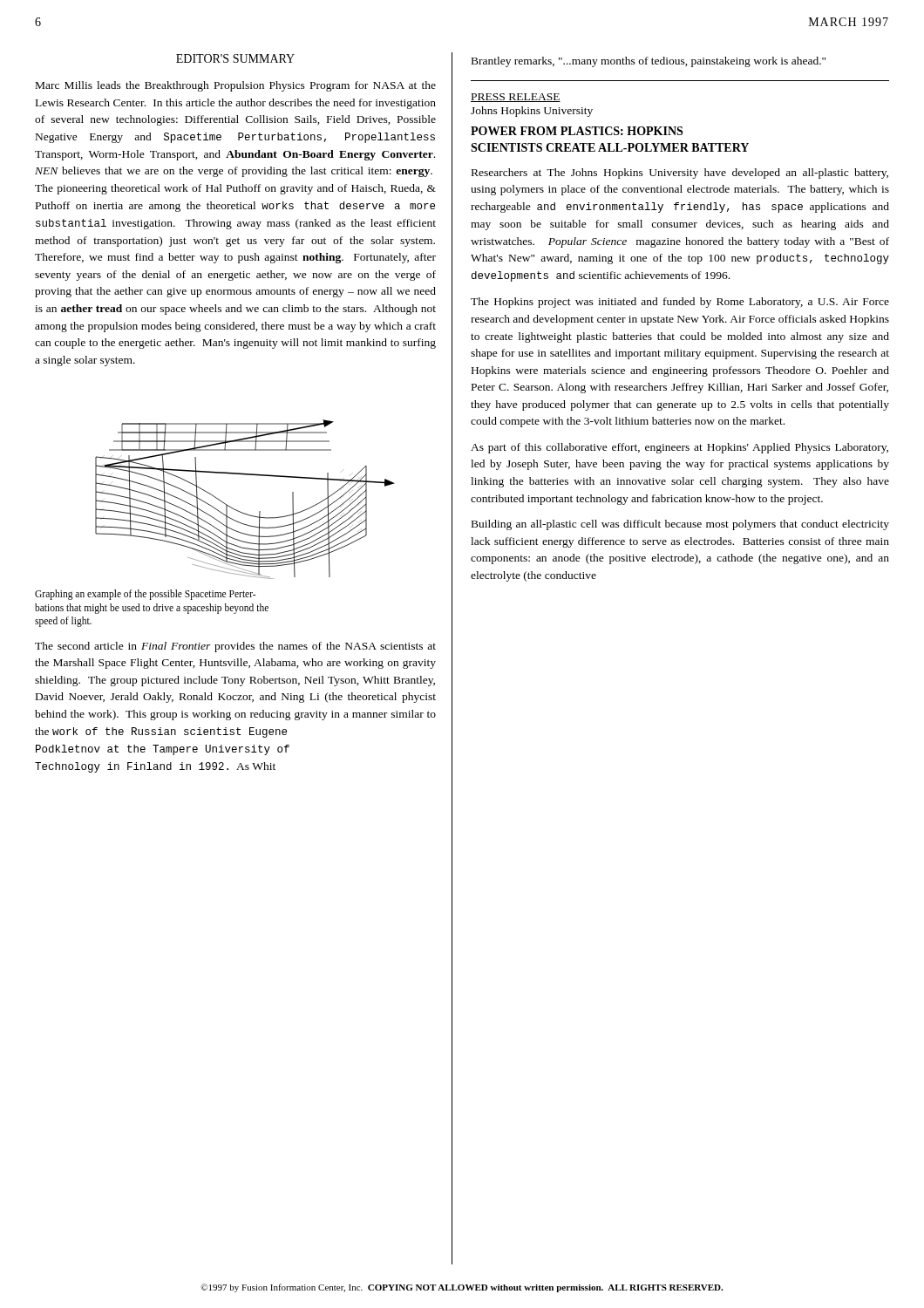Find the block on this page that starts "The second article"
Screen dimensions: 1308x924
pyautogui.click(x=235, y=706)
